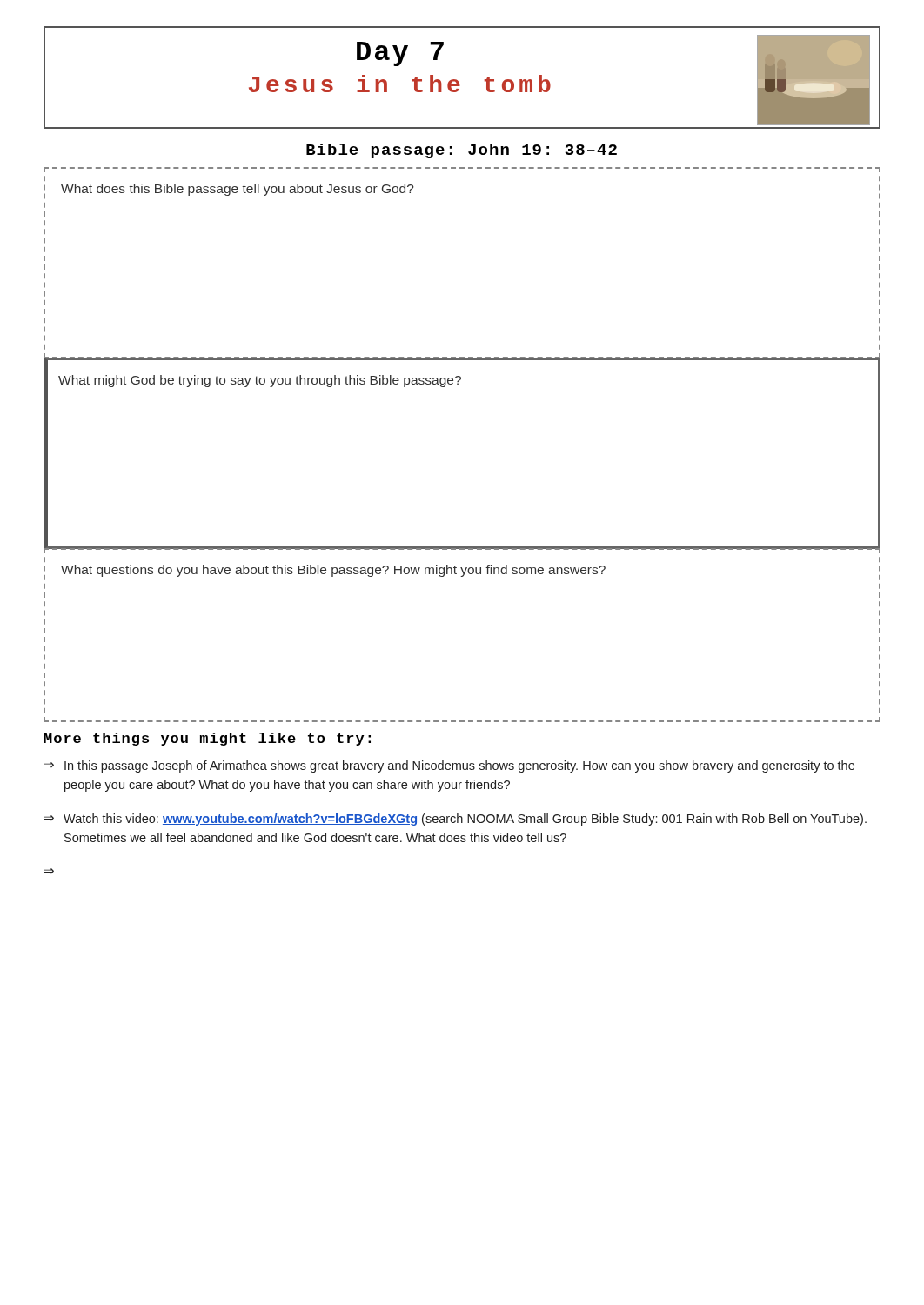
Task: Find the text block with the text "What does this Bible passage"
Action: tap(237, 188)
